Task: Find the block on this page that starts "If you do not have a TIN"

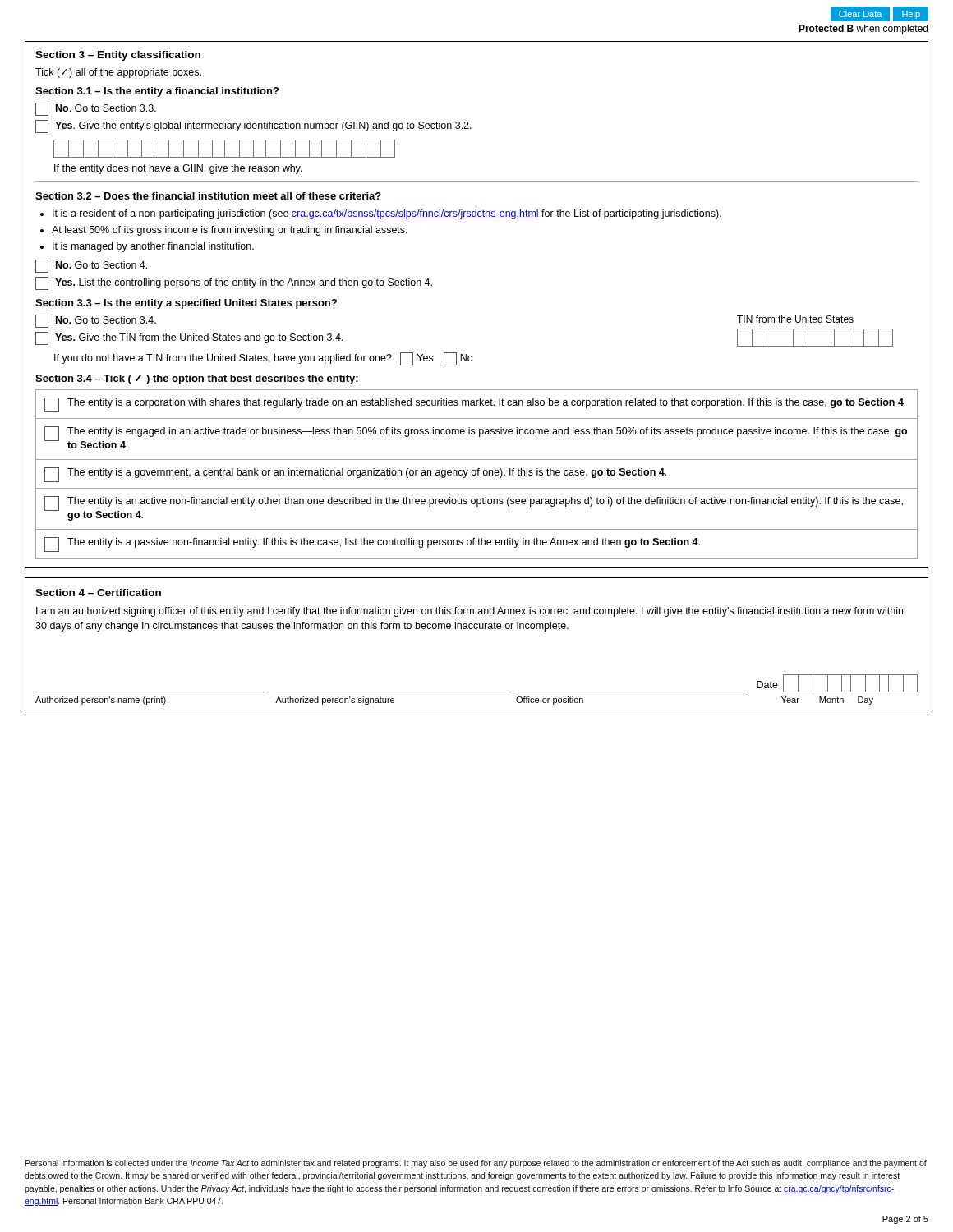Action: 263,359
